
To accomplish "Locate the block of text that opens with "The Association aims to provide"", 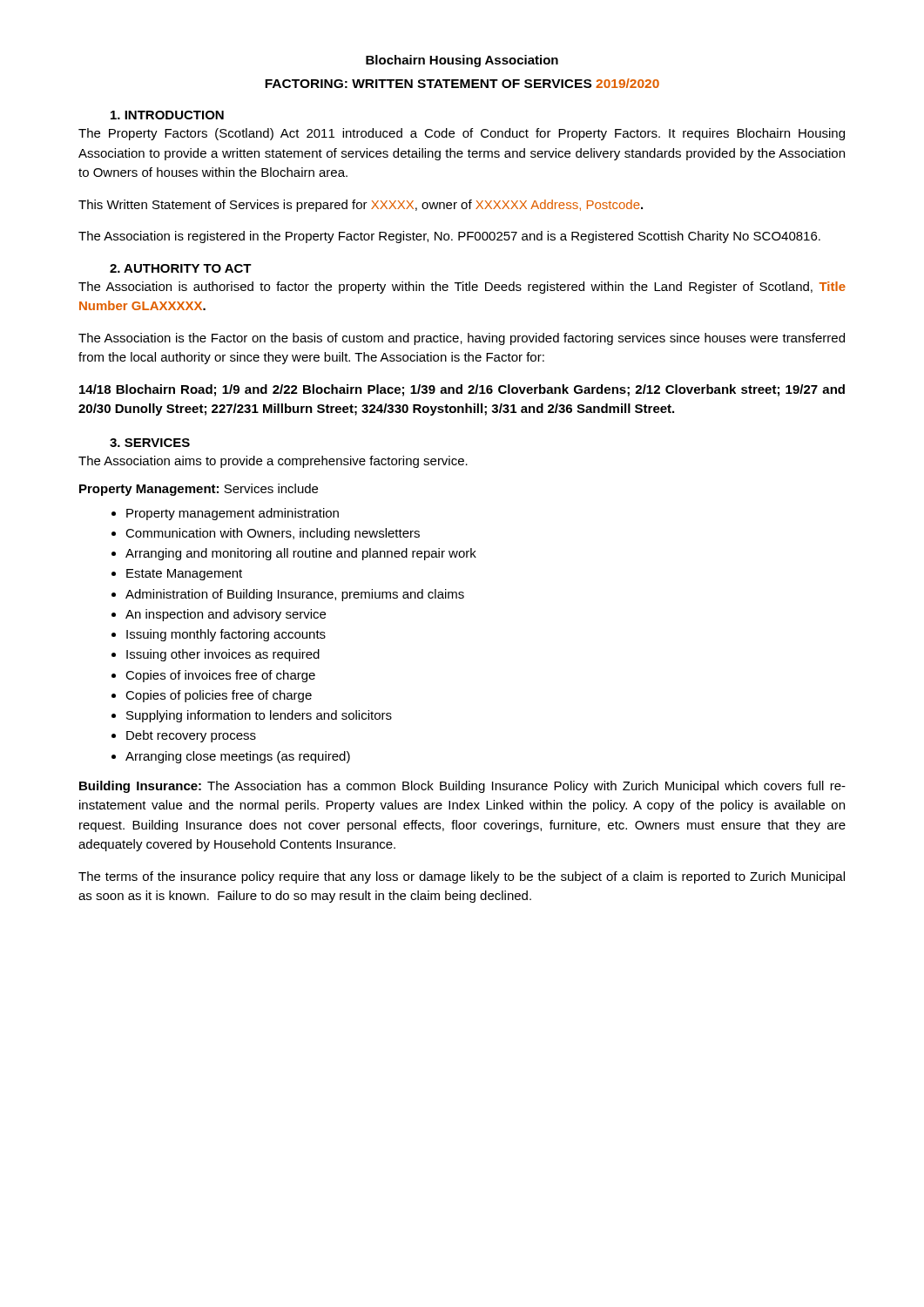I will tap(273, 460).
